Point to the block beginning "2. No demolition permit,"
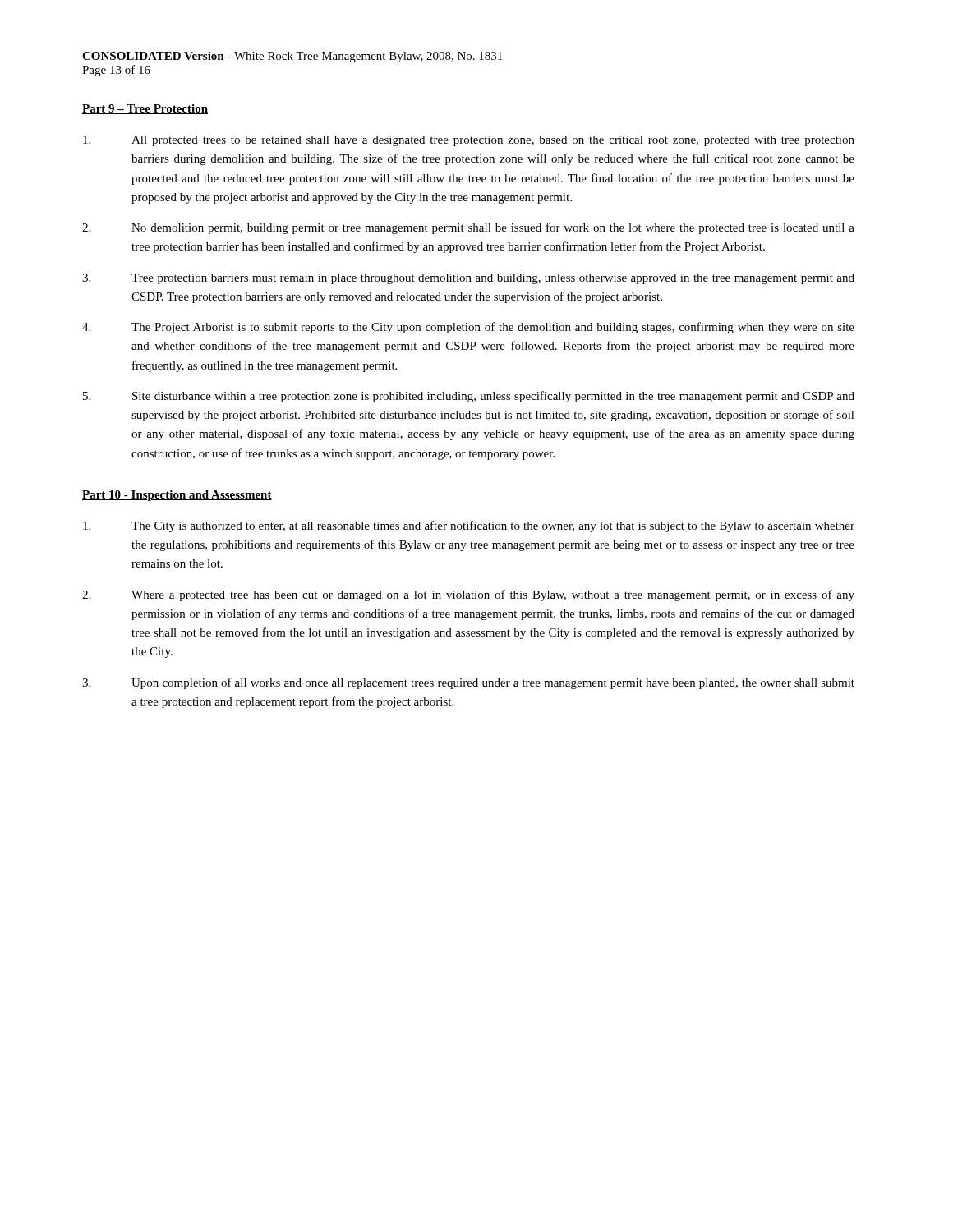Screen dimensions: 1232x953 [x=468, y=238]
